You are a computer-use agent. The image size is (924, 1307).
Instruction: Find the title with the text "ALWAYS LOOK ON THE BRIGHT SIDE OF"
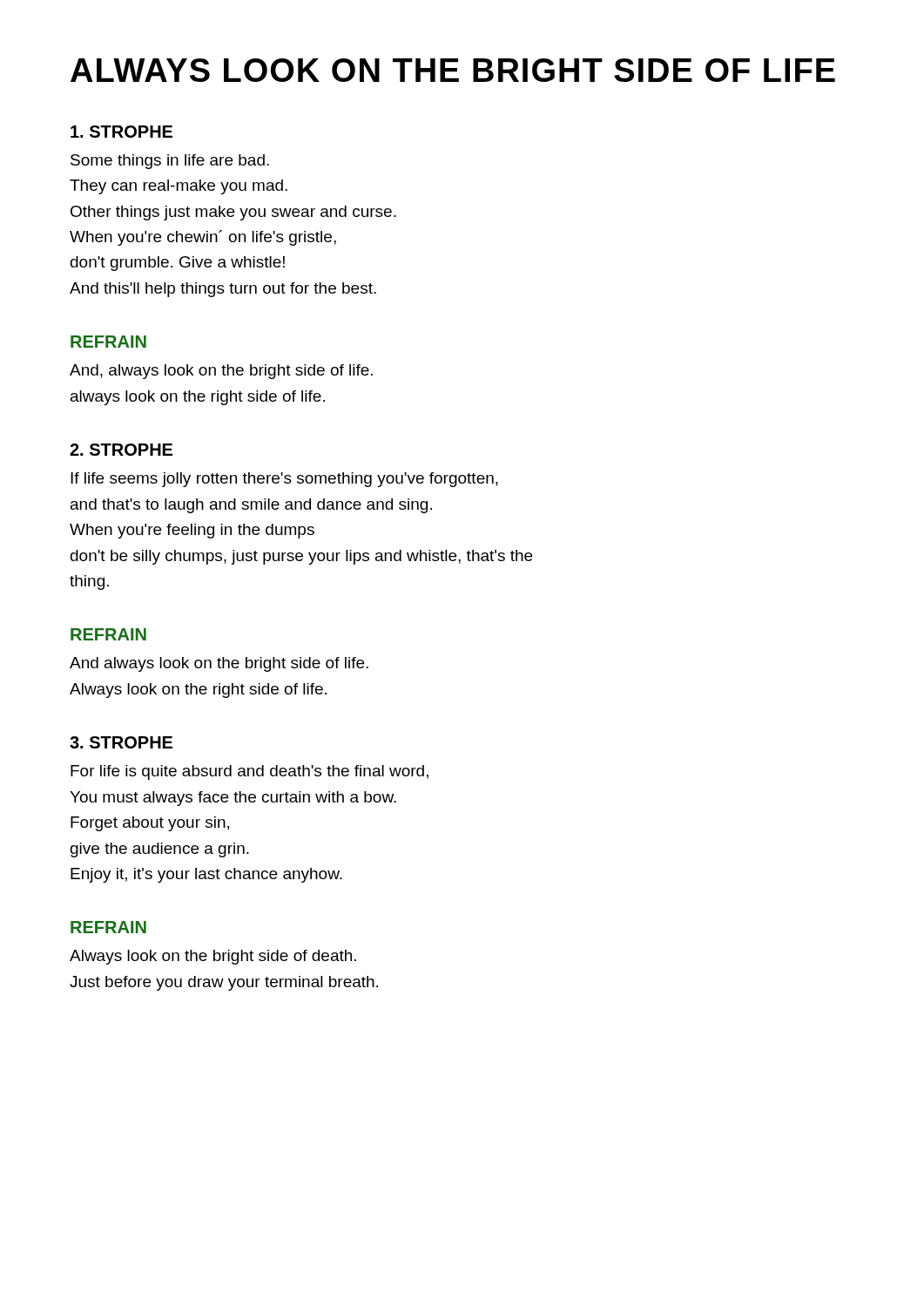pos(453,71)
